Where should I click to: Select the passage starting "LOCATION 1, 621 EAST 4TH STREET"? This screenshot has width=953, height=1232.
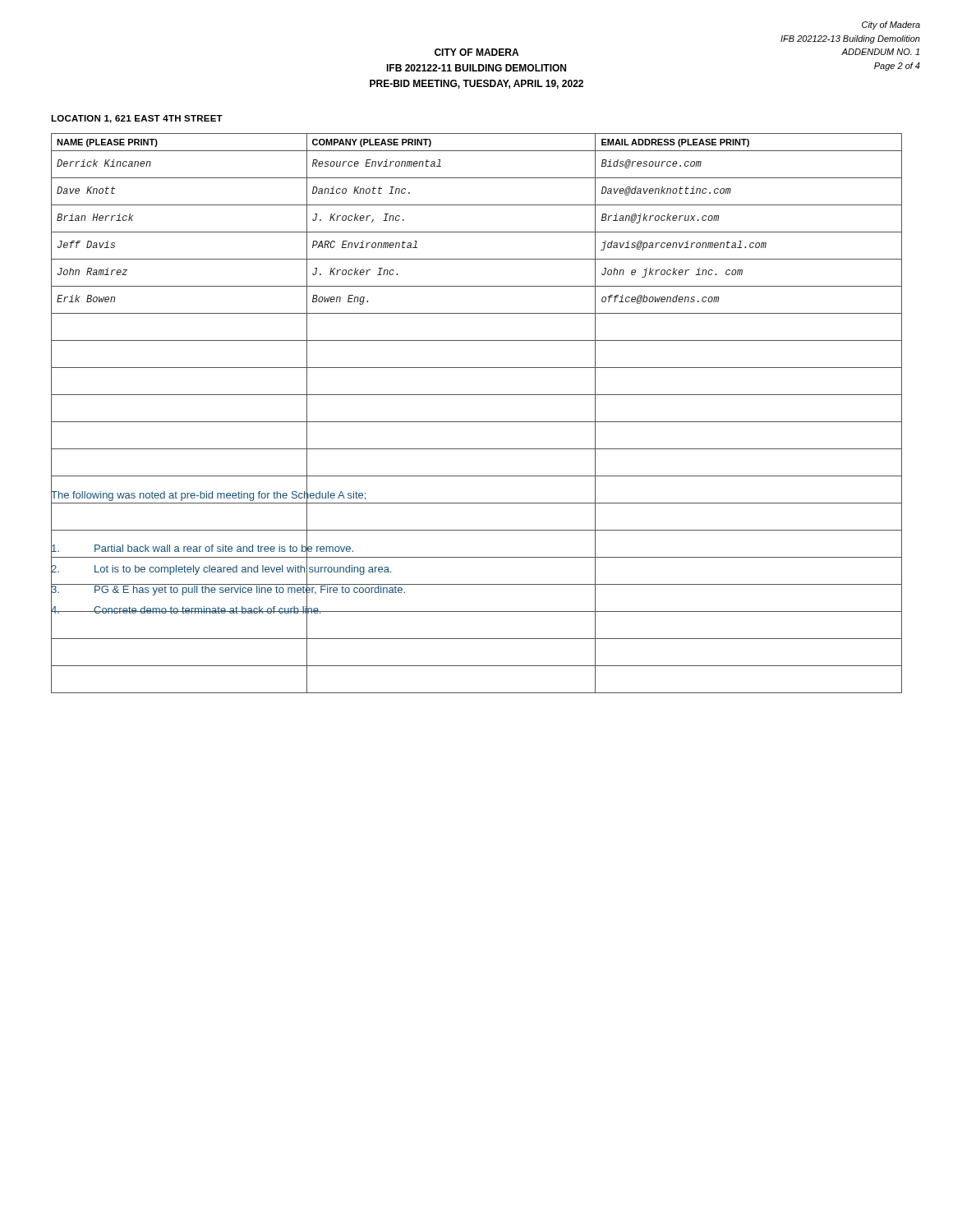137,118
